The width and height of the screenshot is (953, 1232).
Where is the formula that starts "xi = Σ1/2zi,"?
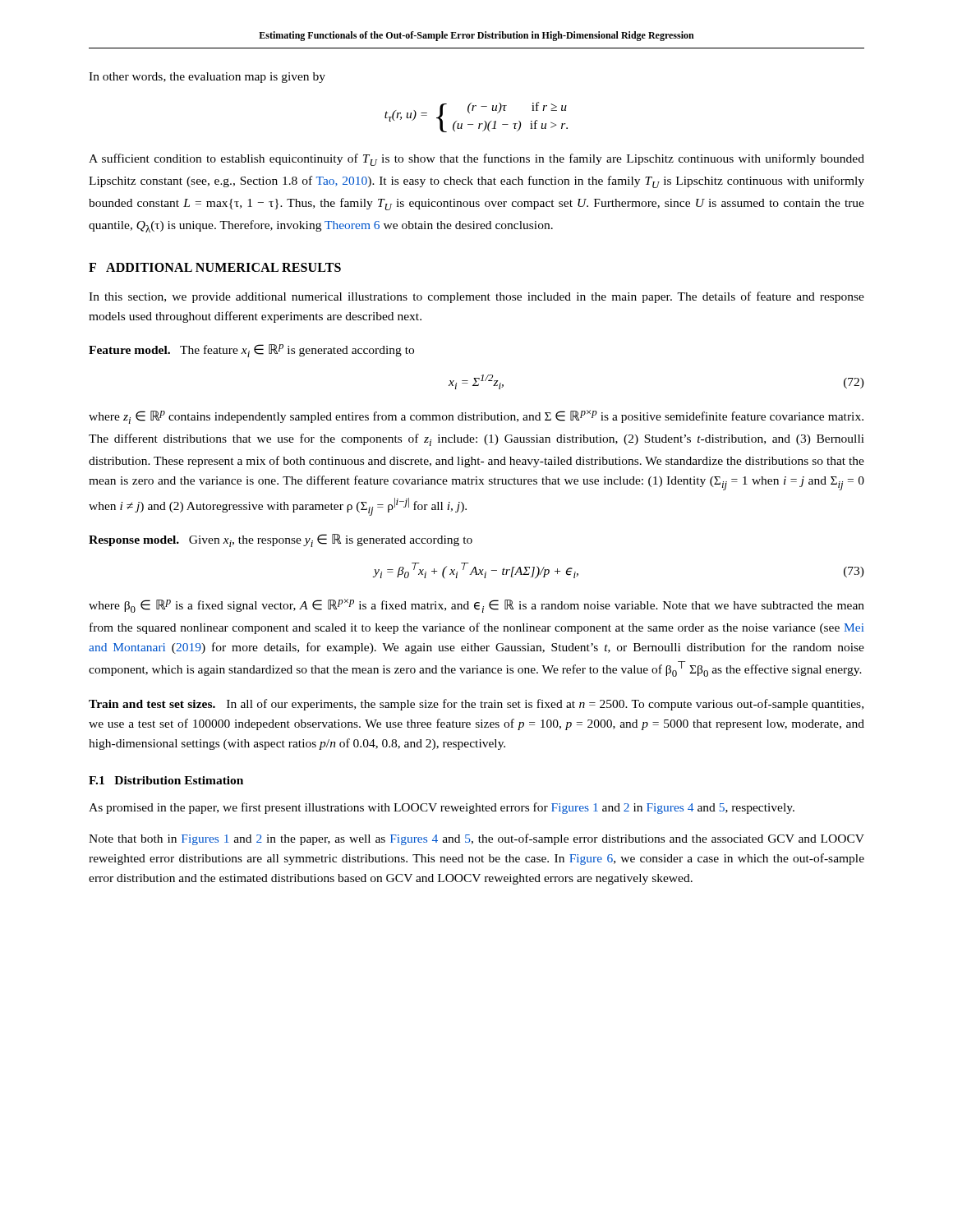[476, 382]
